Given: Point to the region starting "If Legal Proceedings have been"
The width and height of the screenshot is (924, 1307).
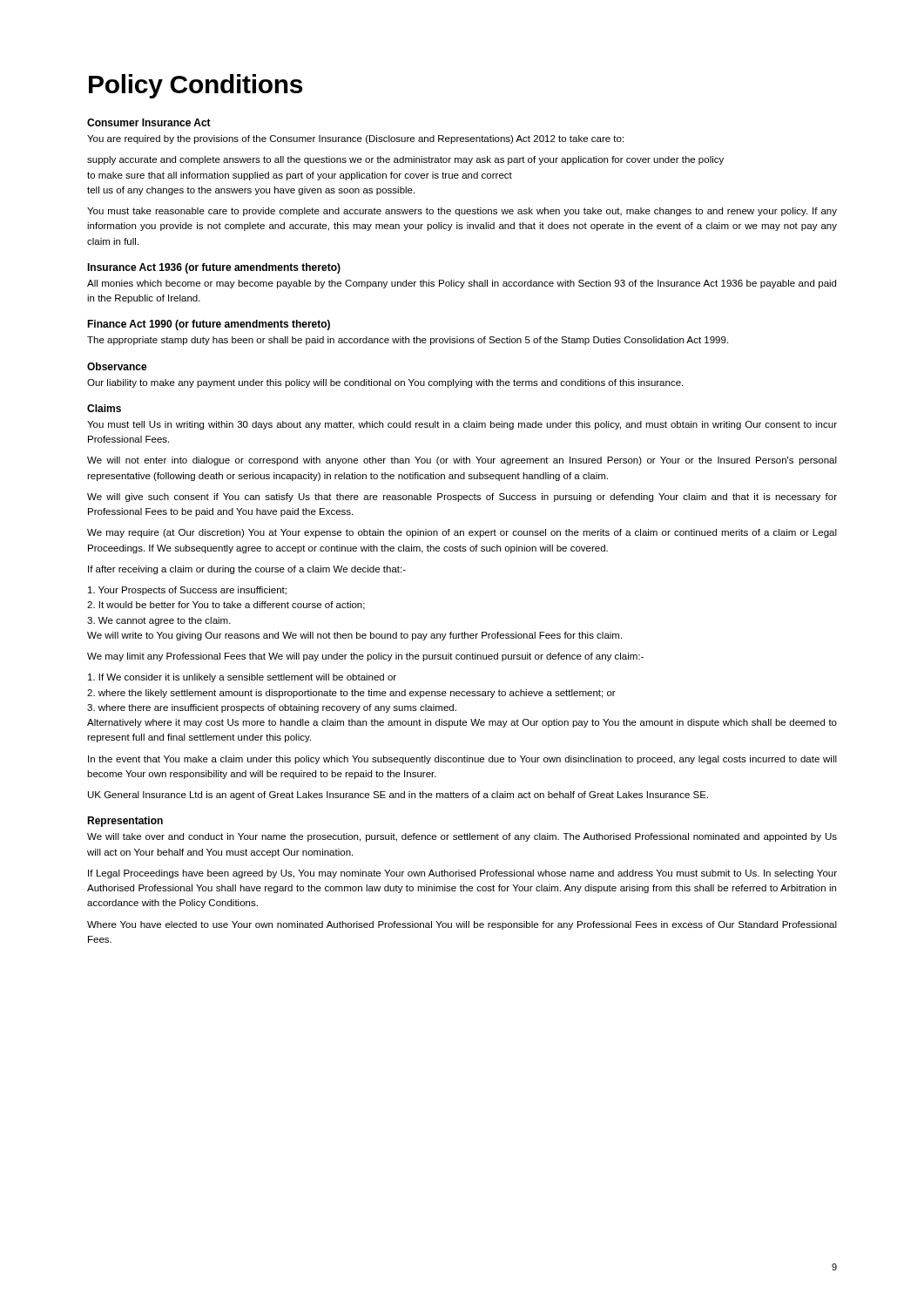Looking at the screenshot, I should point(462,888).
